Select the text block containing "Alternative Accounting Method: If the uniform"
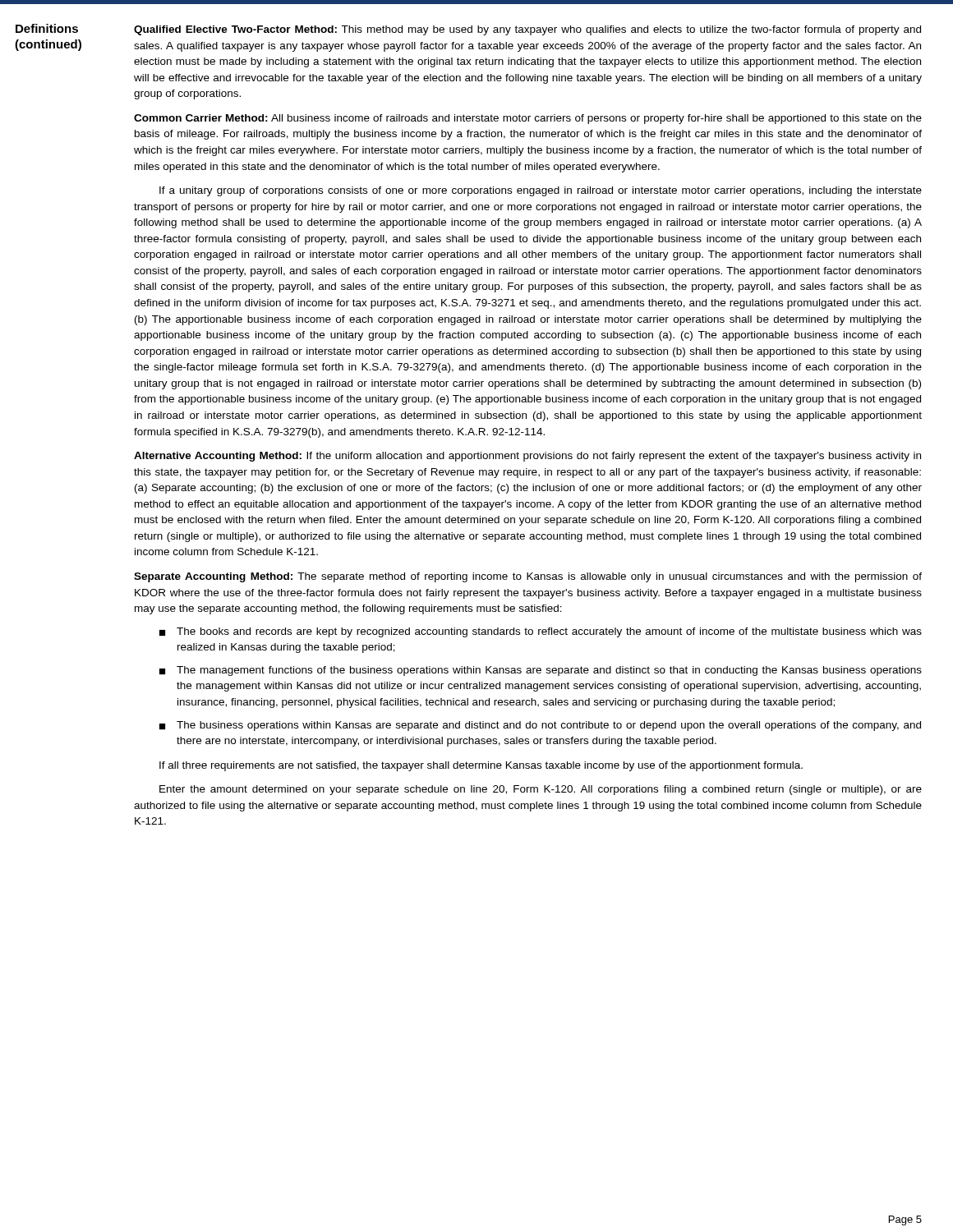 pyautogui.click(x=528, y=504)
